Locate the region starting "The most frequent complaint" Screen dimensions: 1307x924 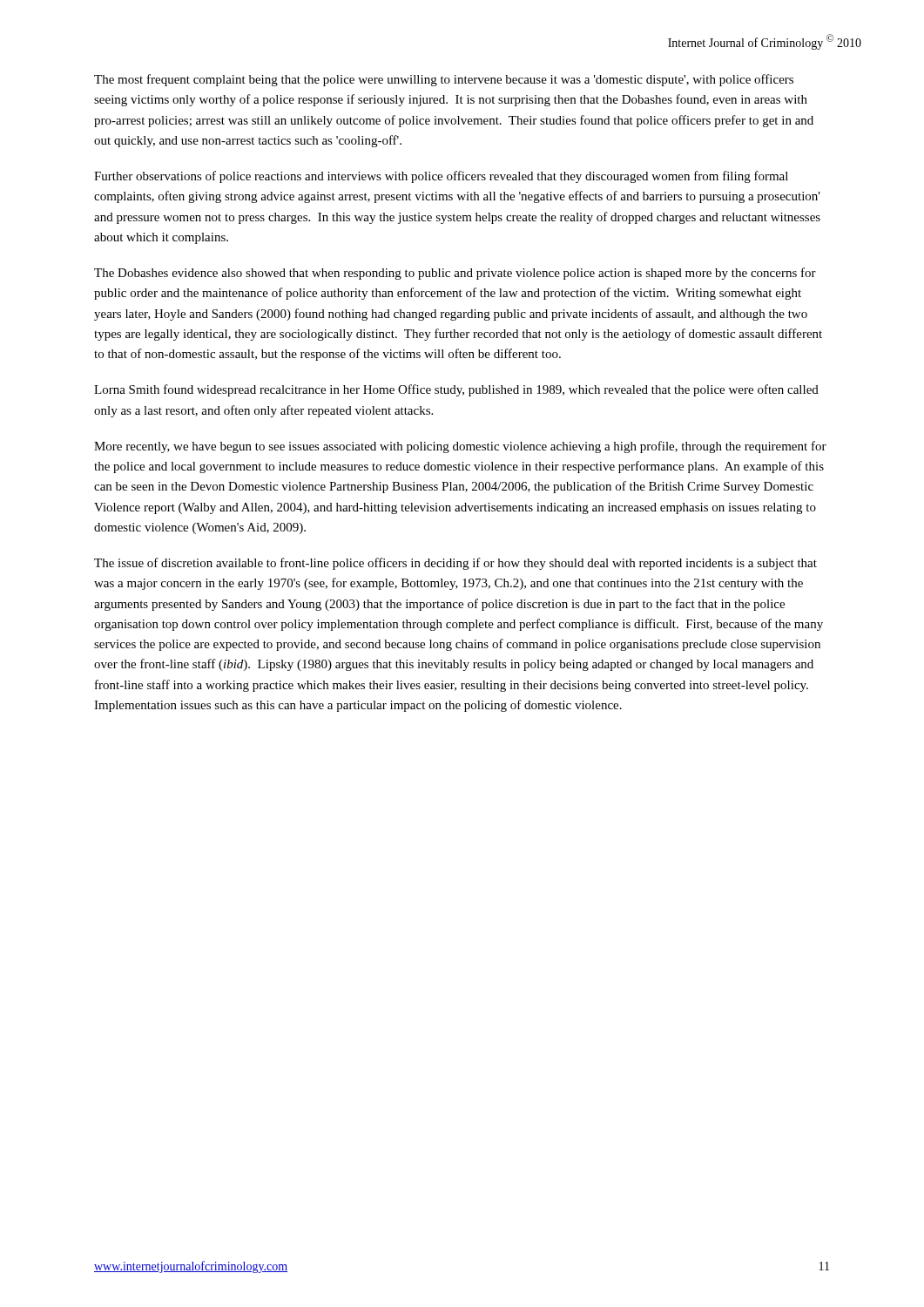click(454, 110)
